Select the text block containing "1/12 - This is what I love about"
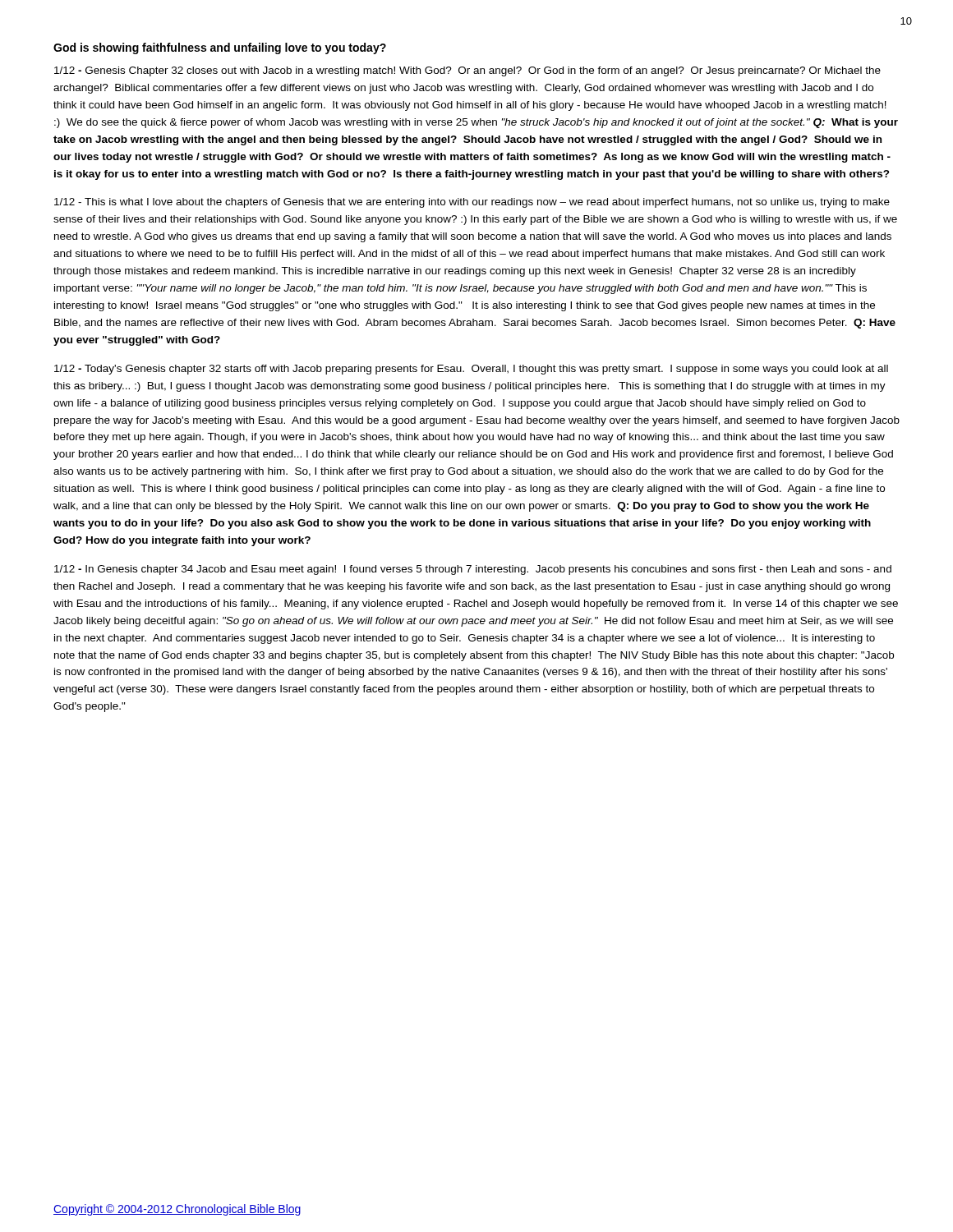The height and width of the screenshot is (1232, 953). pos(475,271)
